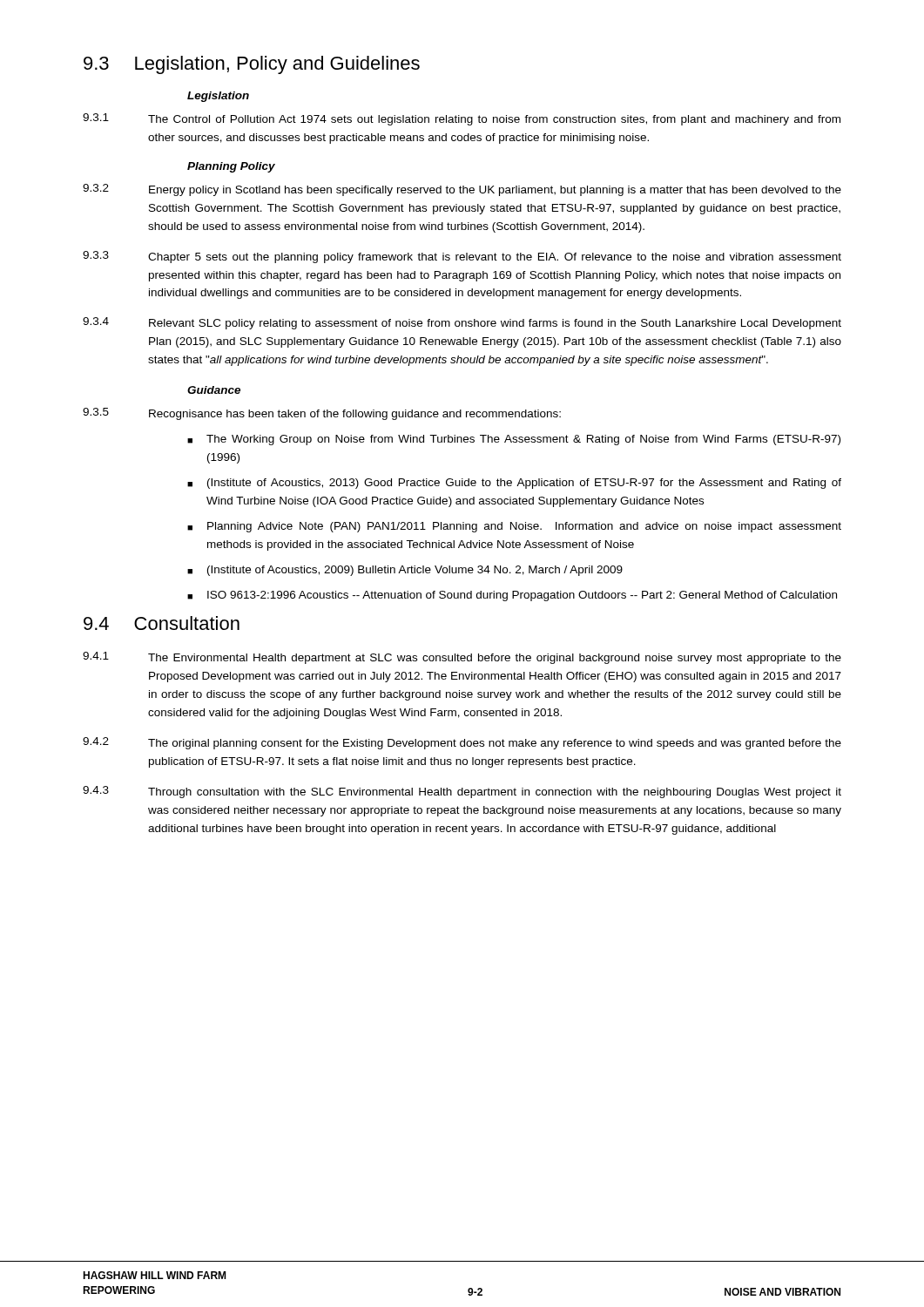The width and height of the screenshot is (924, 1307).
Task: Locate the block of text that opens with "■ (Institute of Acoustics, 2009)"
Action: [514, 570]
